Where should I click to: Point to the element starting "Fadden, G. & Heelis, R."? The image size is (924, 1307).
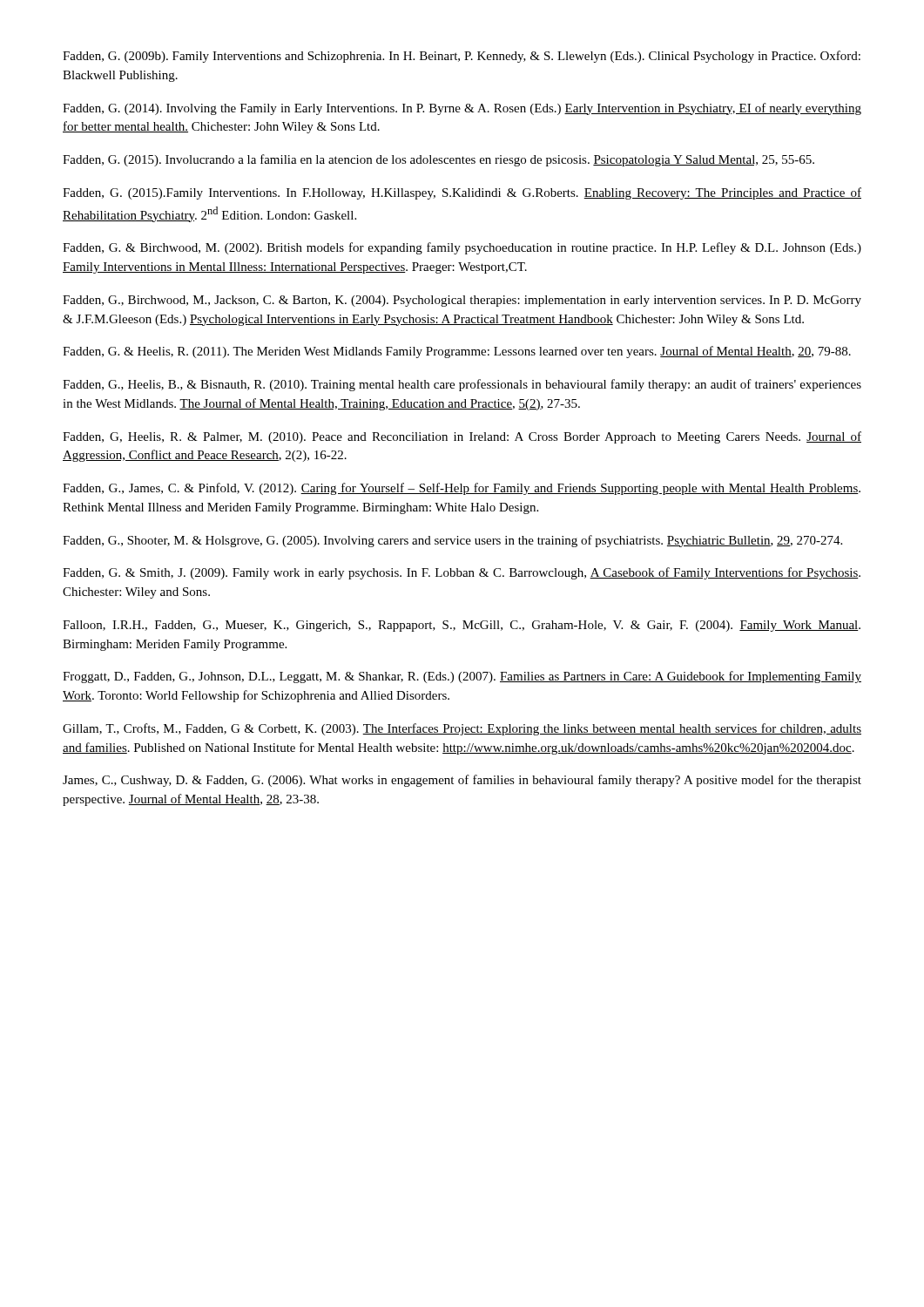[x=457, y=351]
